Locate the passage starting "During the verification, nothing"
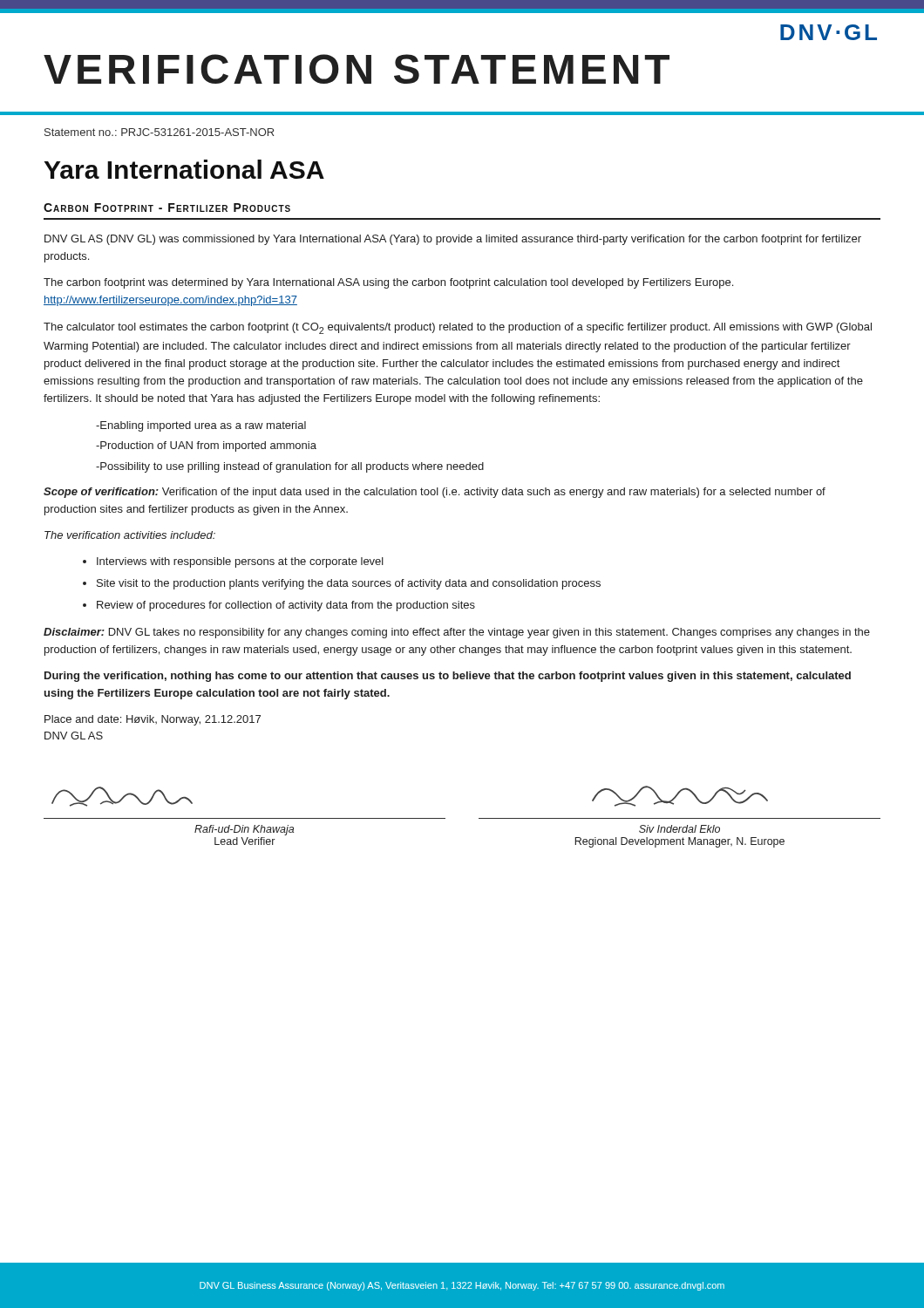 click(462, 685)
